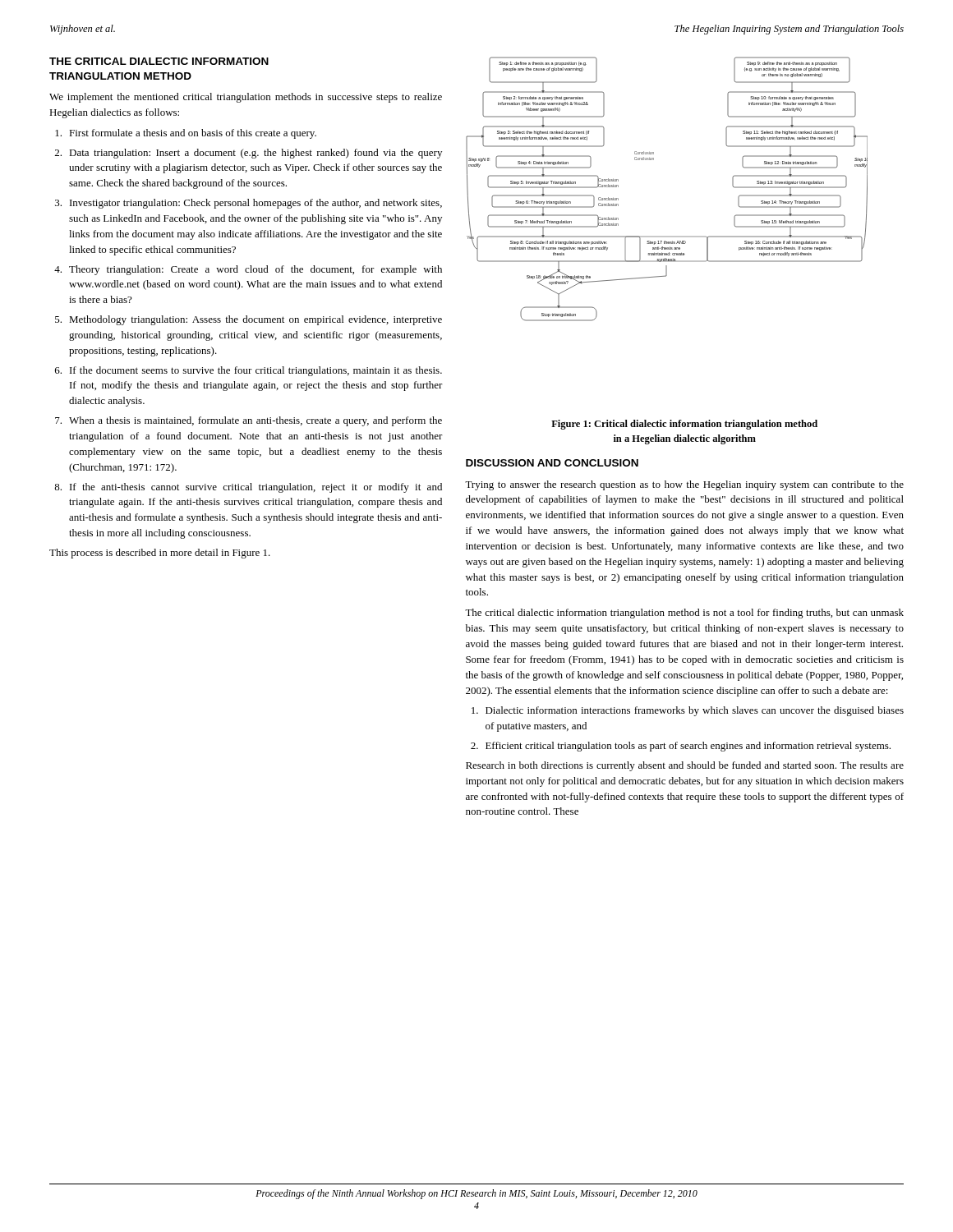Select the list item that says "6. If the document seems to survive"
Screen dimensions: 1232x953
[246, 386]
